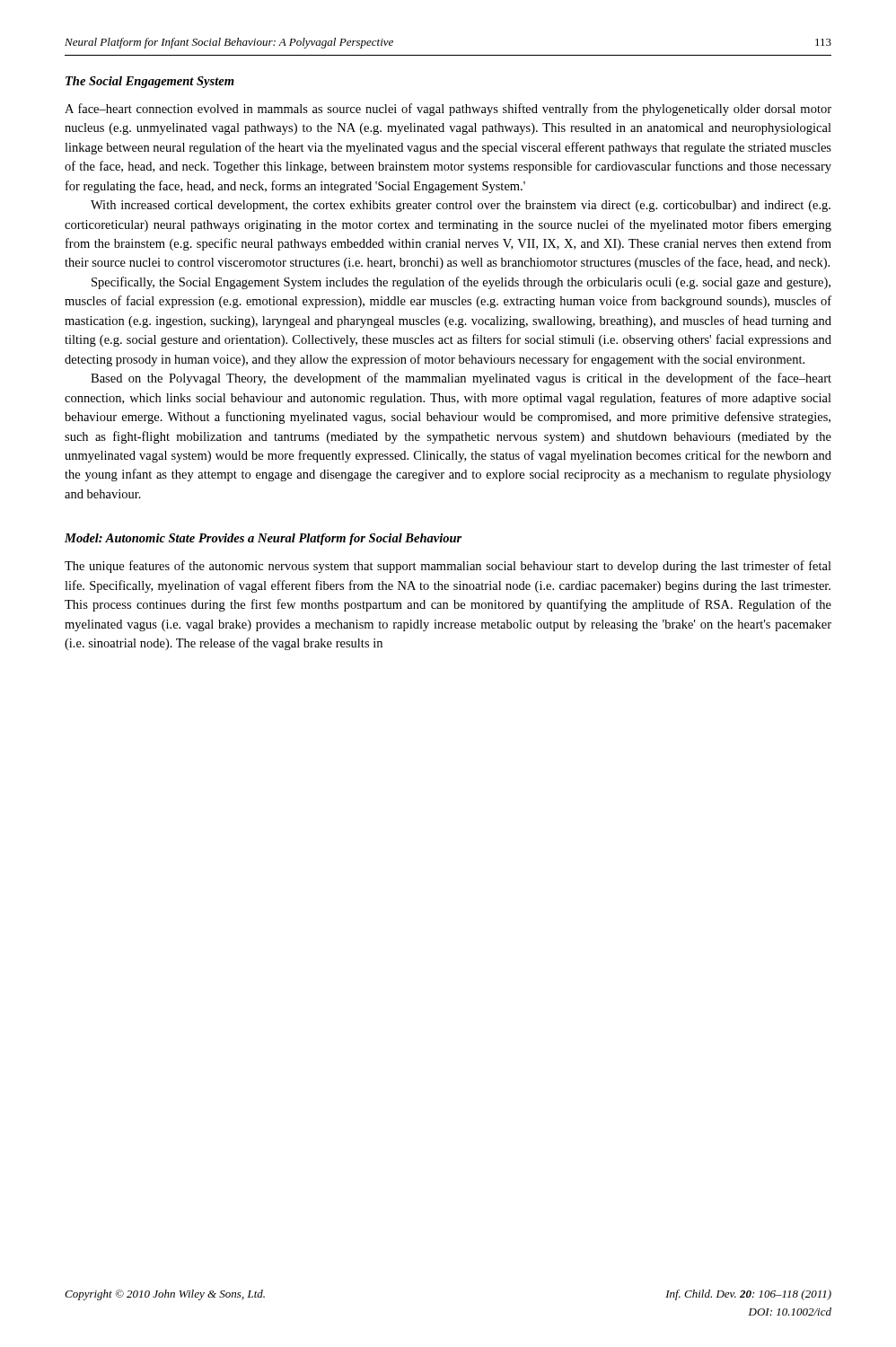Find the block on this page that starts "Based on the Polyvagal"
Image resolution: width=896 pixels, height=1347 pixels.
tap(448, 437)
